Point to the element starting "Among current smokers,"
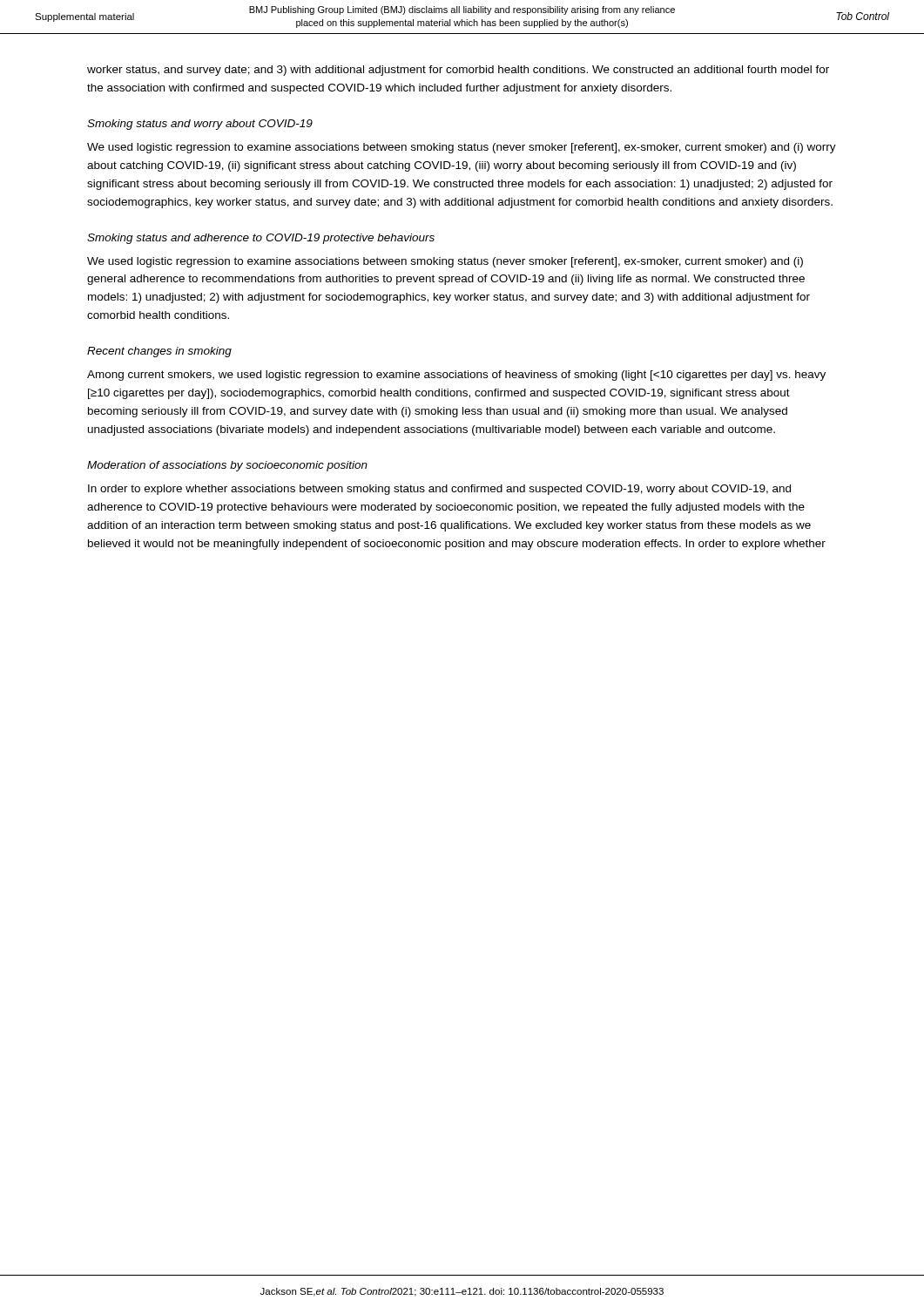 [457, 402]
